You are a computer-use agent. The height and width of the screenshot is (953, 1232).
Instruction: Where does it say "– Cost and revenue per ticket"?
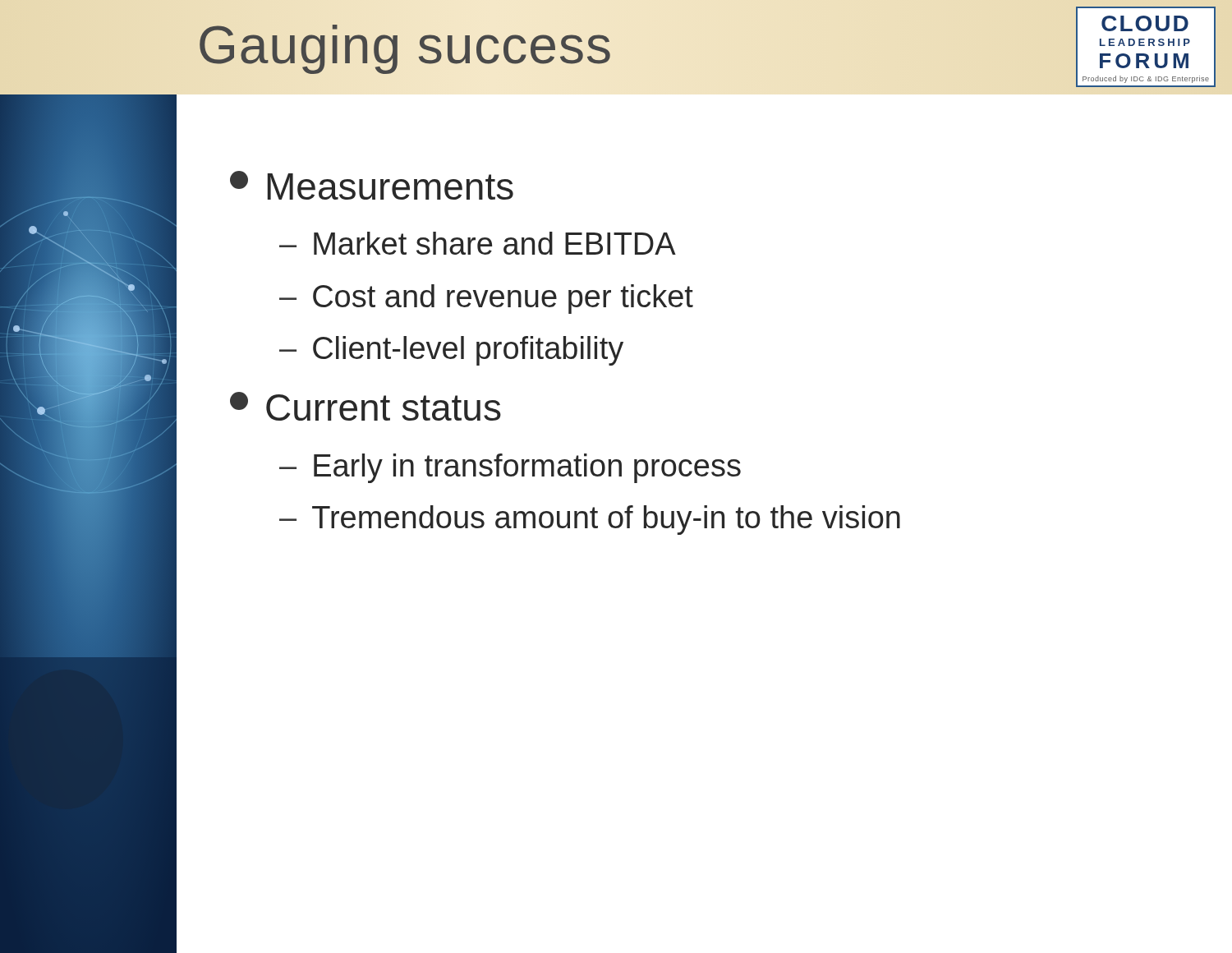click(486, 297)
